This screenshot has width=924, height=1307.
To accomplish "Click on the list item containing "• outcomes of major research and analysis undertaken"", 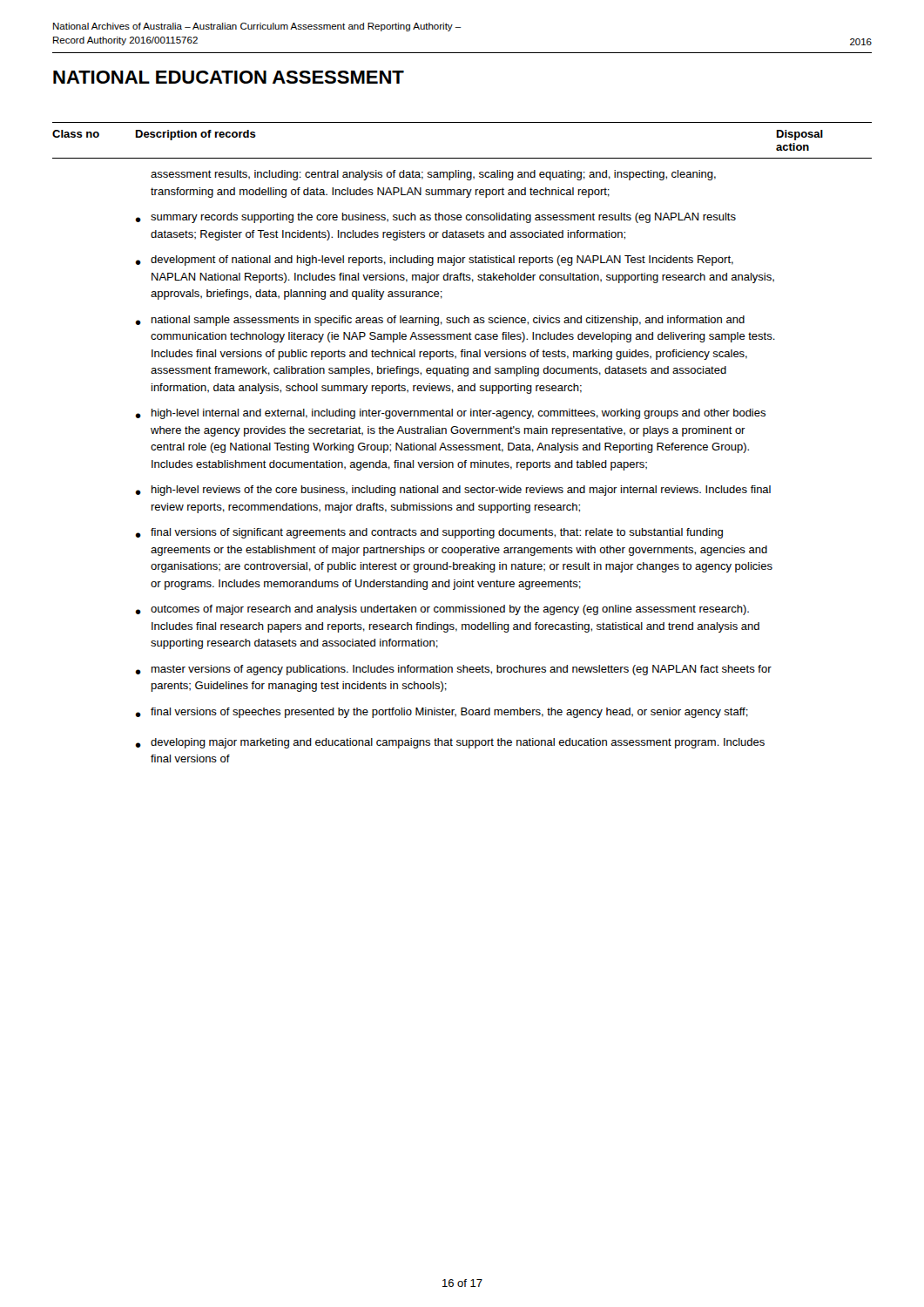I will click(x=455, y=626).
